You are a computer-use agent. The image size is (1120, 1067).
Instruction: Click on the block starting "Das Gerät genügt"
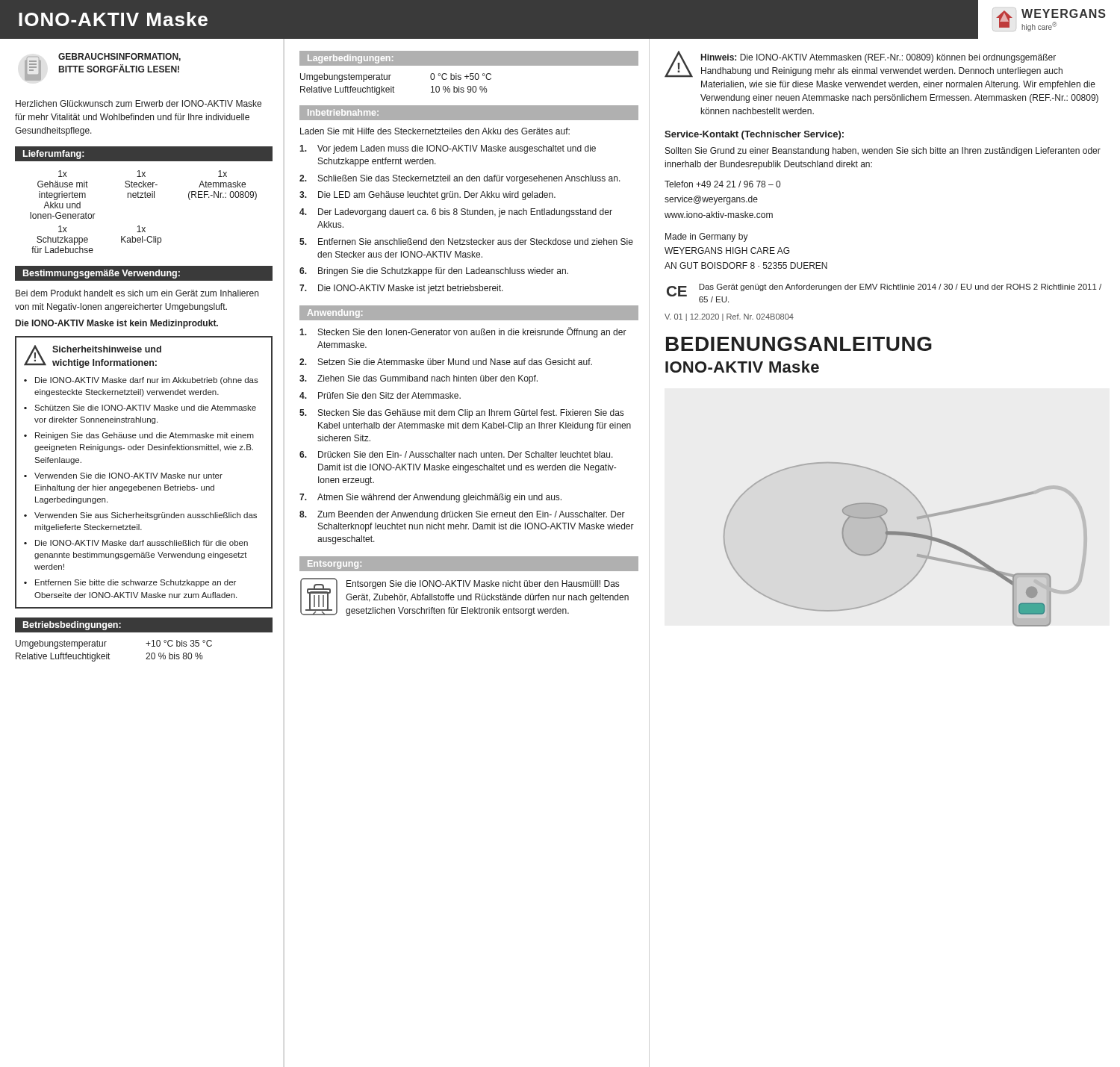pyautogui.click(x=900, y=293)
